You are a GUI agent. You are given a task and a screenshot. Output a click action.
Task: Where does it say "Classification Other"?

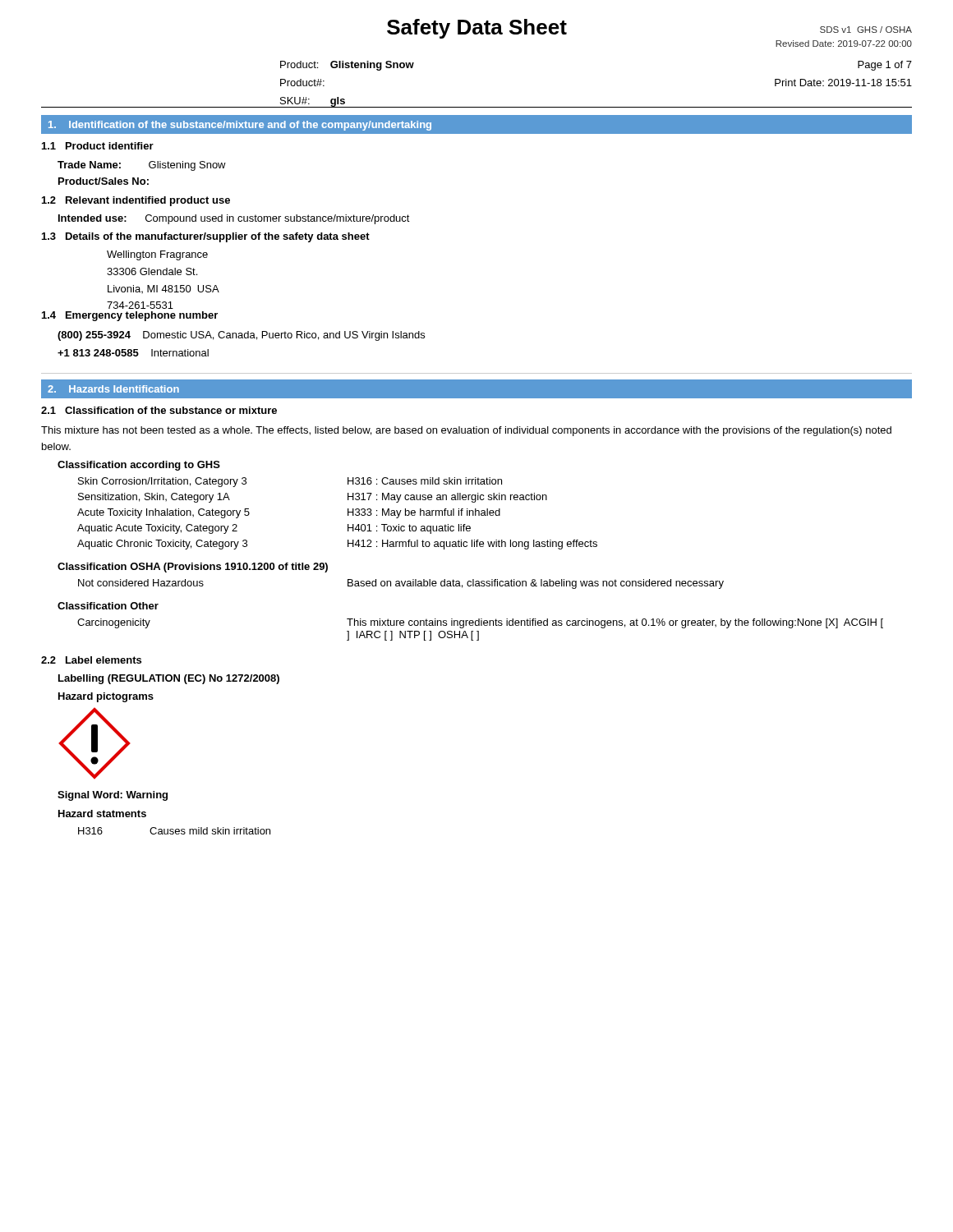[108, 606]
